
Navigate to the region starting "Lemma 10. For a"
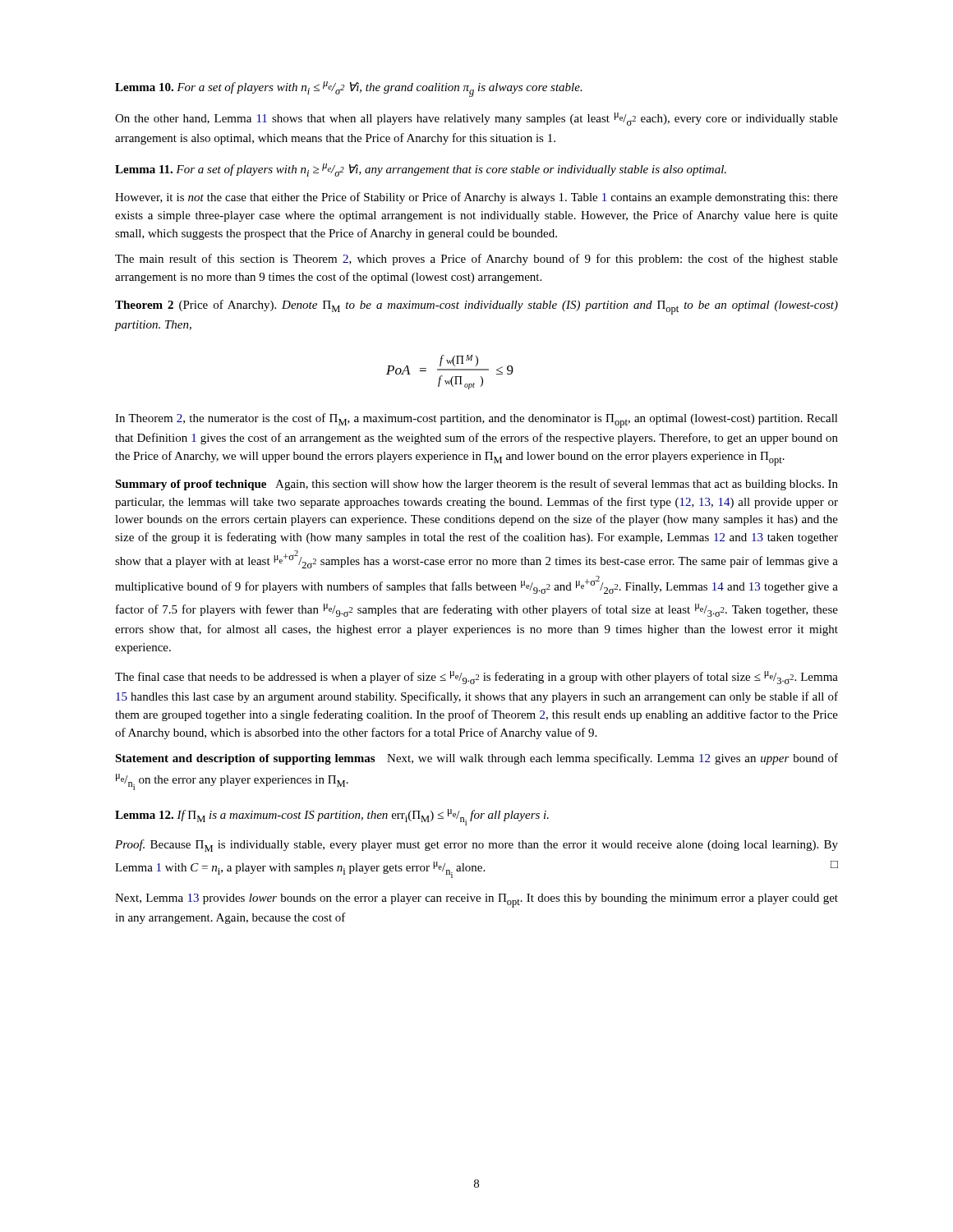point(349,87)
